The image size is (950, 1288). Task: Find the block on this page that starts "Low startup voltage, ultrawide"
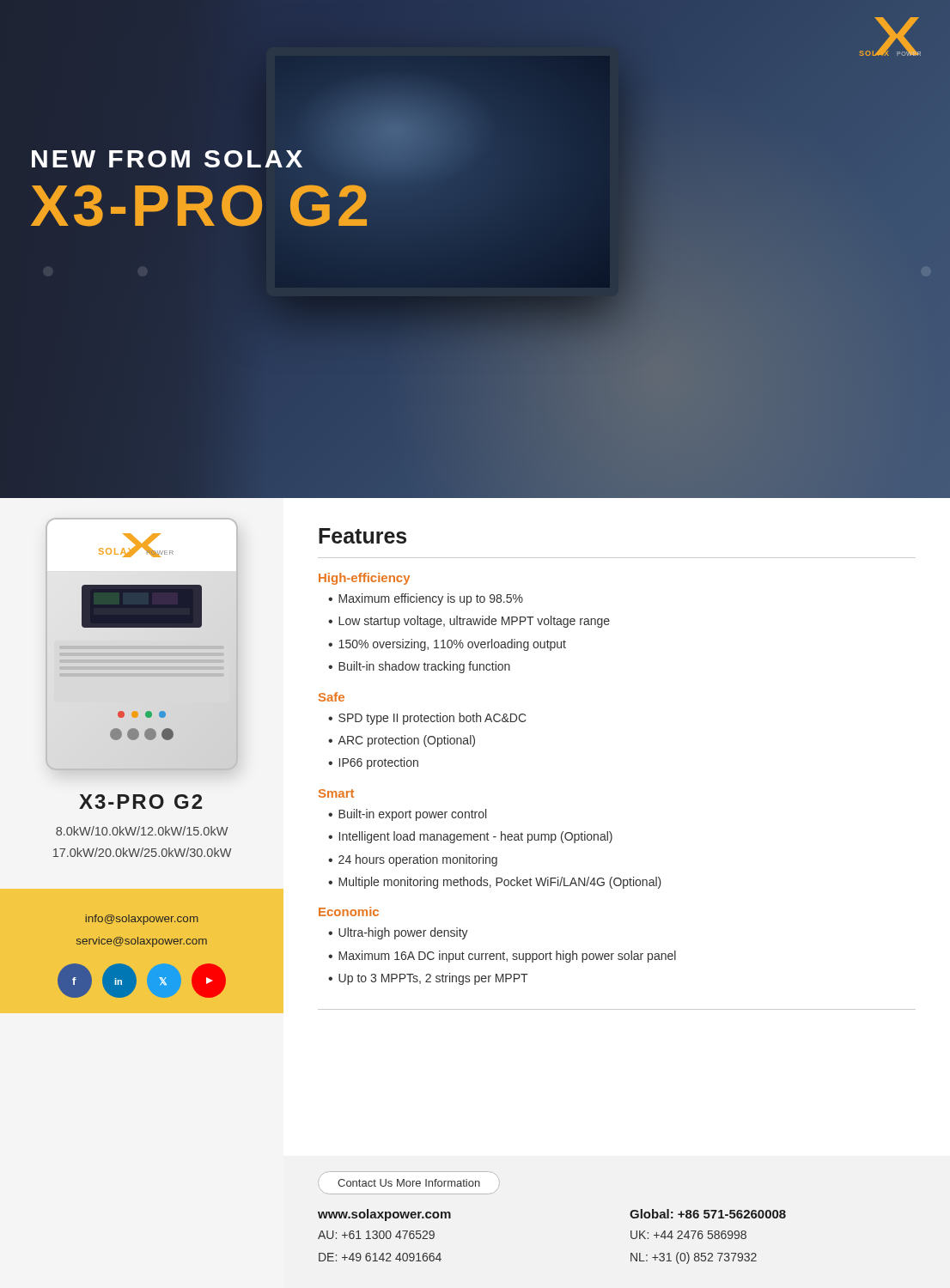[x=474, y=621]
